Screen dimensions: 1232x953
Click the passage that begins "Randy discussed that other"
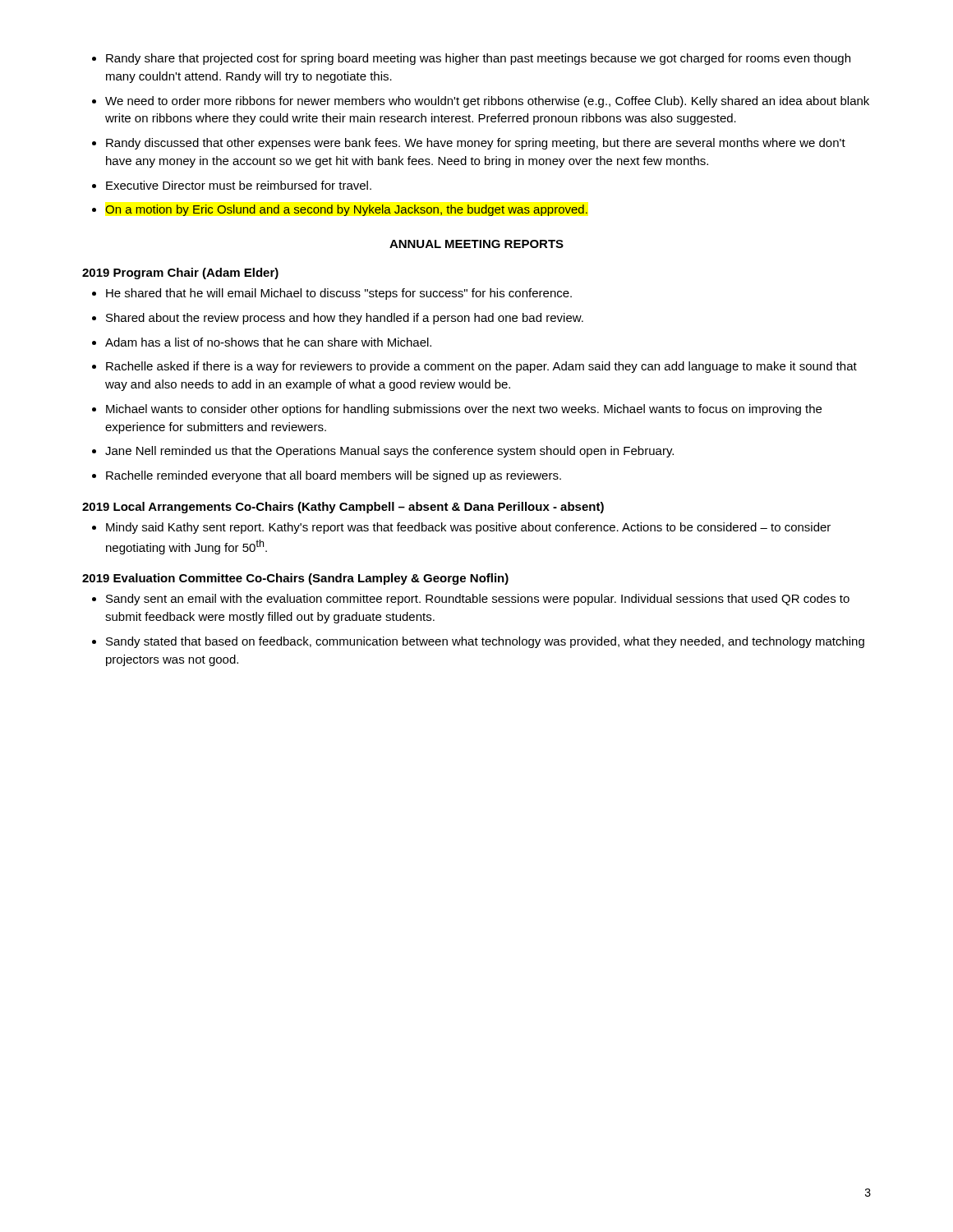[488, 152]
